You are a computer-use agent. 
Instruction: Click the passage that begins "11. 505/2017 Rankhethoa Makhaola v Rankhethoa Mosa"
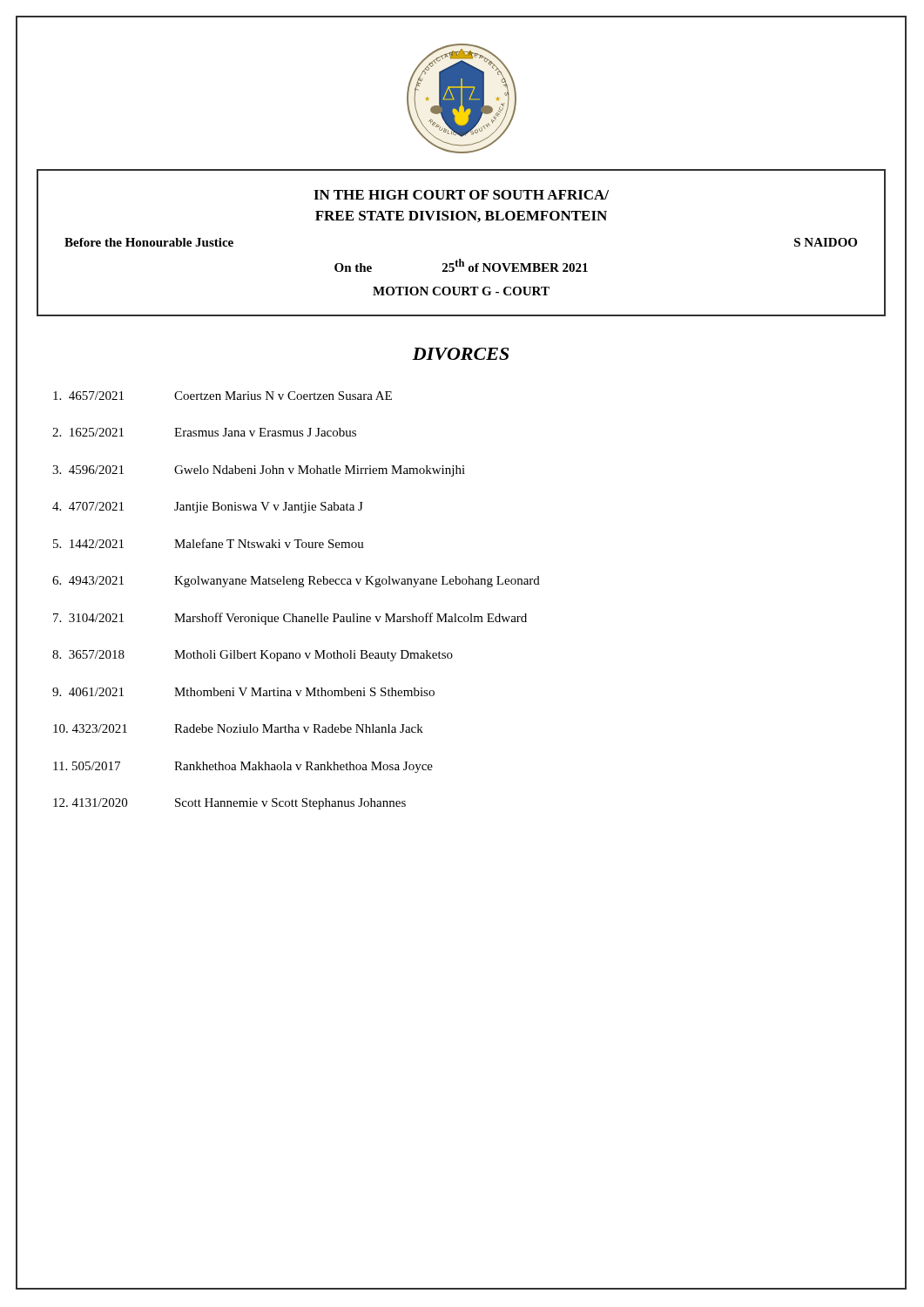point(243,767)
